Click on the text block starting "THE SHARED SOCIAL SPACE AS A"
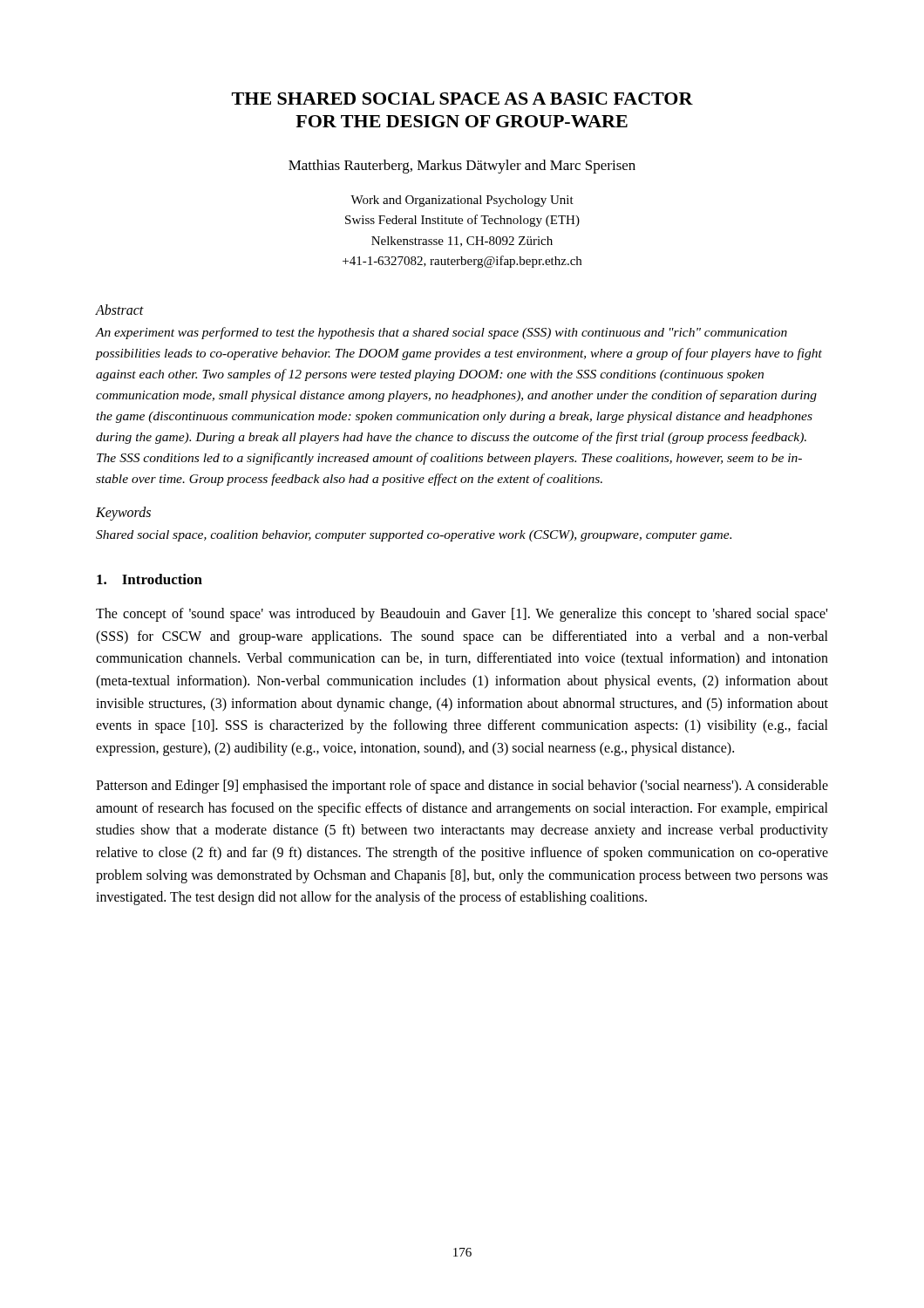Screen dimensions: 1308x924 (x=462, y=109)
